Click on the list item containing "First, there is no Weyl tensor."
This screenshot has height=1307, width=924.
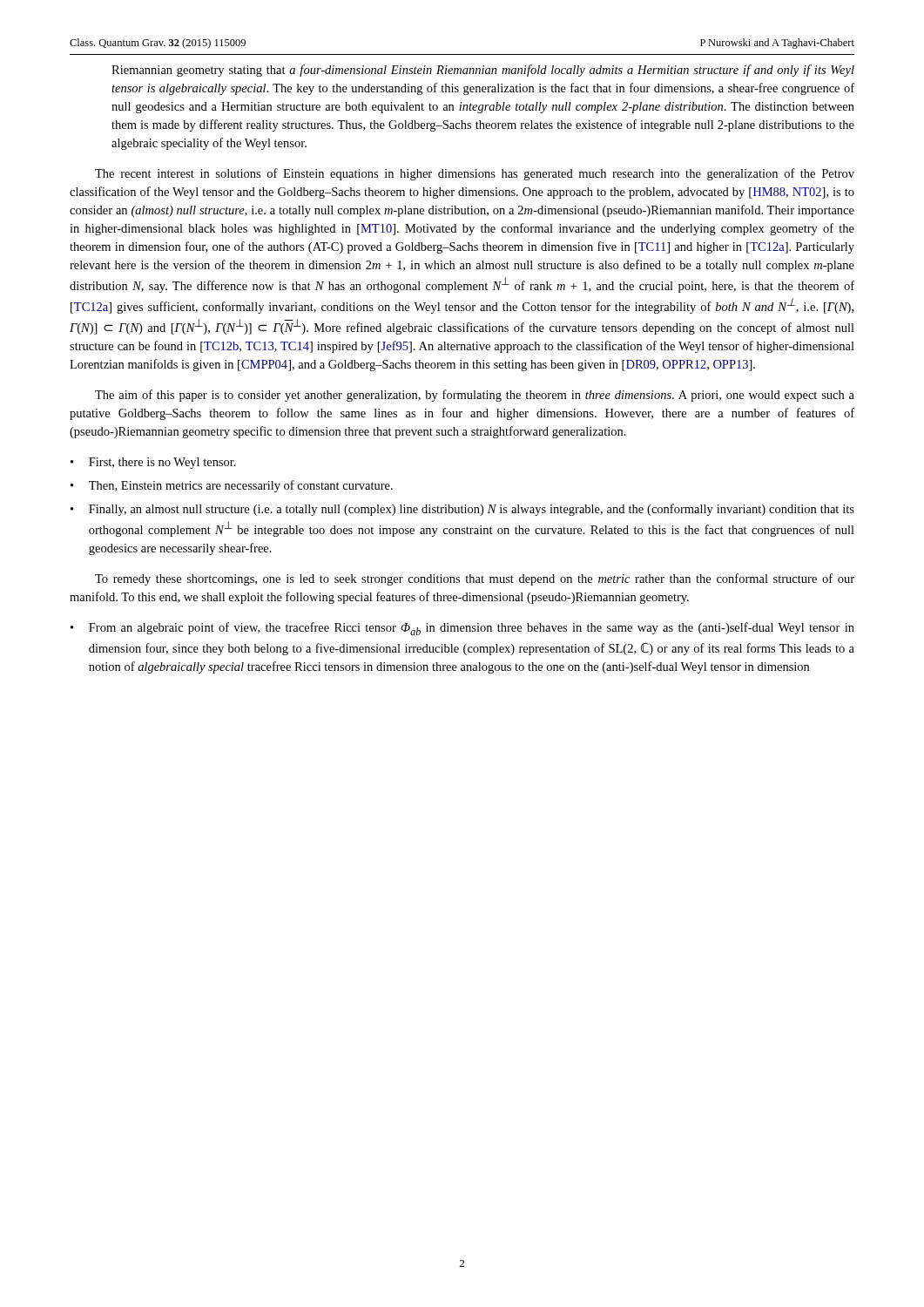pyautogui.click(x=163, y=462)
